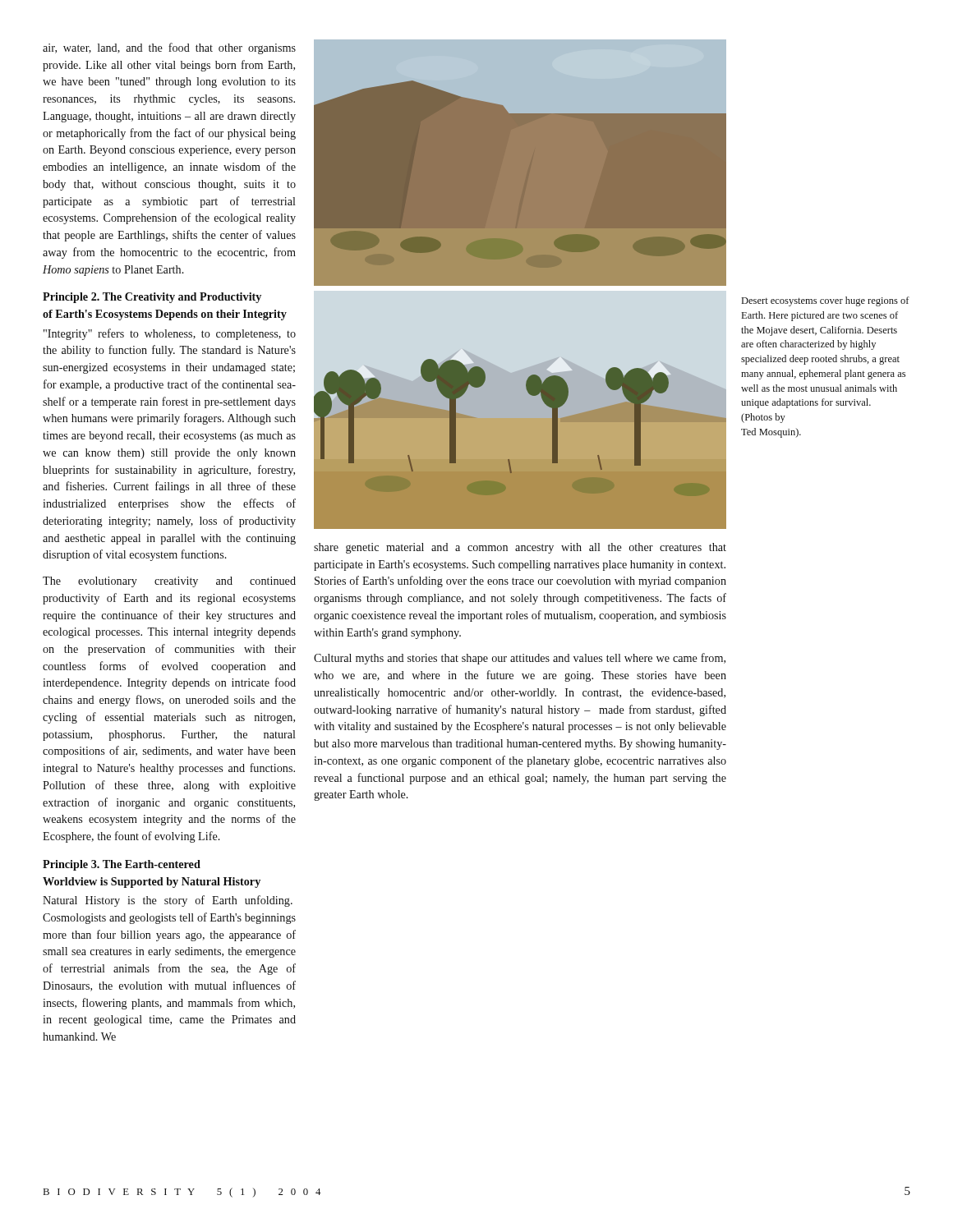Viewport: 953px width, 1232px height.
Task: Select the photo
Action: (x=520, y=284)
